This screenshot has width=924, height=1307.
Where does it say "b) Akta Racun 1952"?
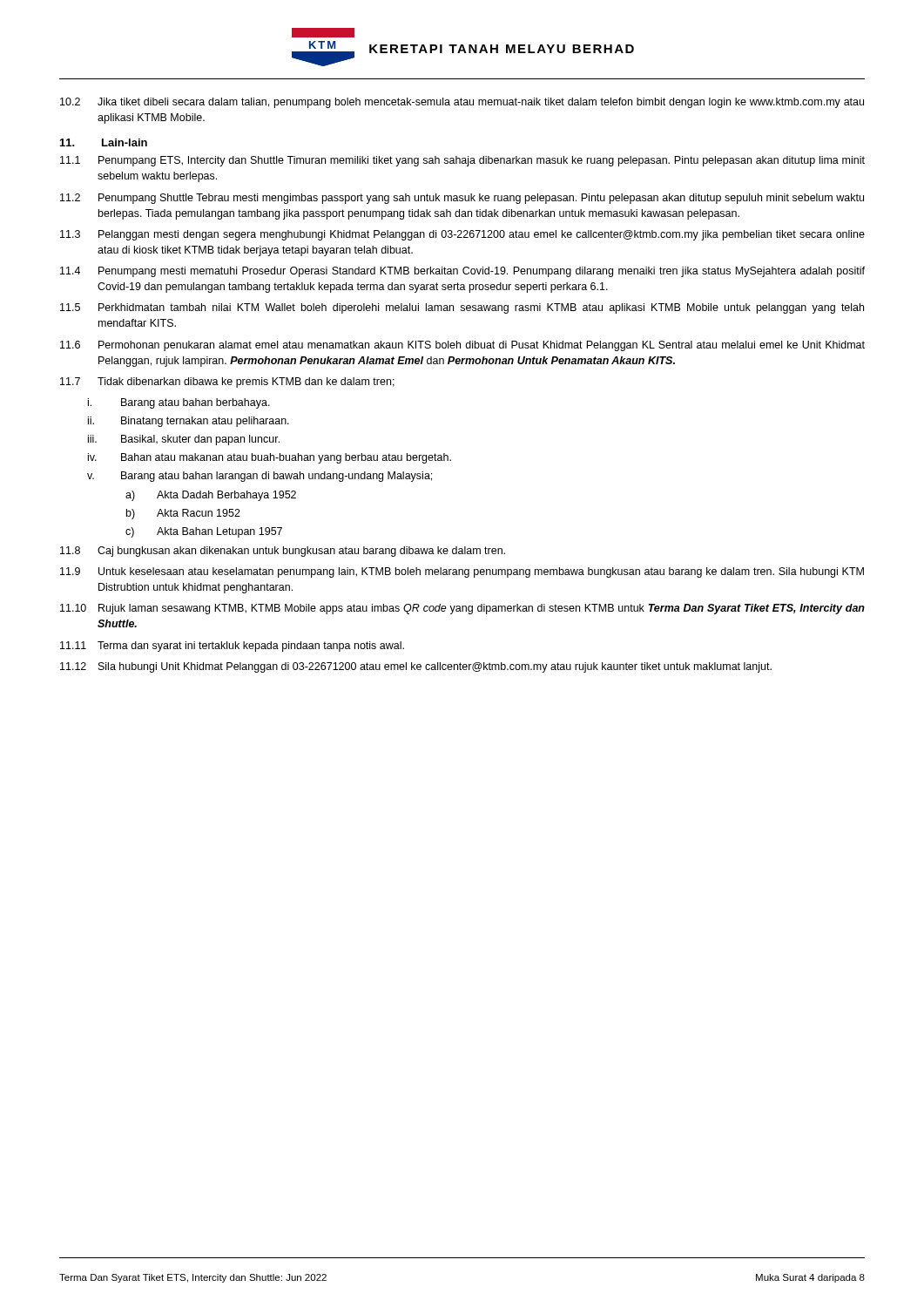183,513
